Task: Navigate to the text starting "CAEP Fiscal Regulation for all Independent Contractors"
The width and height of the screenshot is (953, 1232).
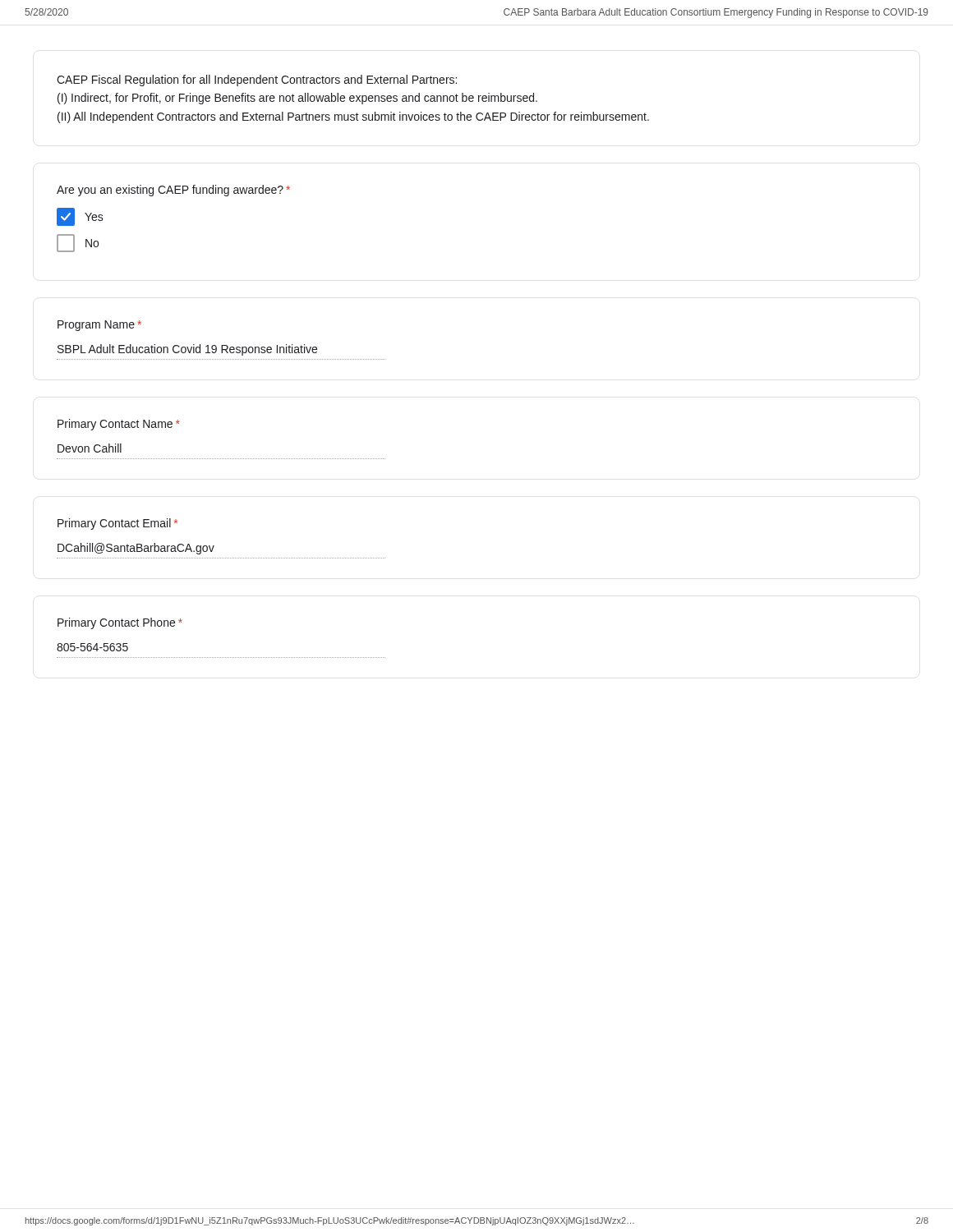Action: 476,98
